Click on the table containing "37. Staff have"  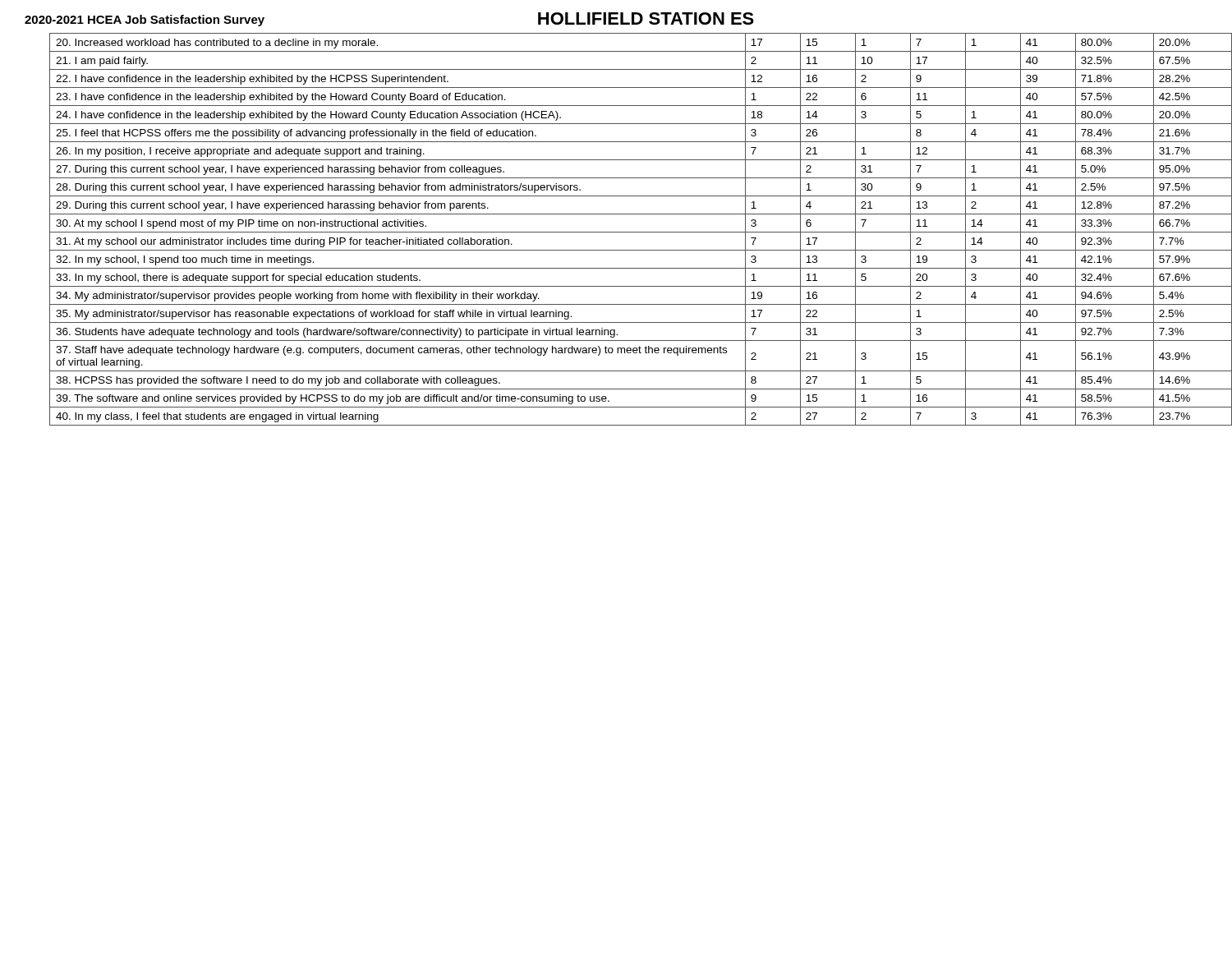click(x=616, y=229)
